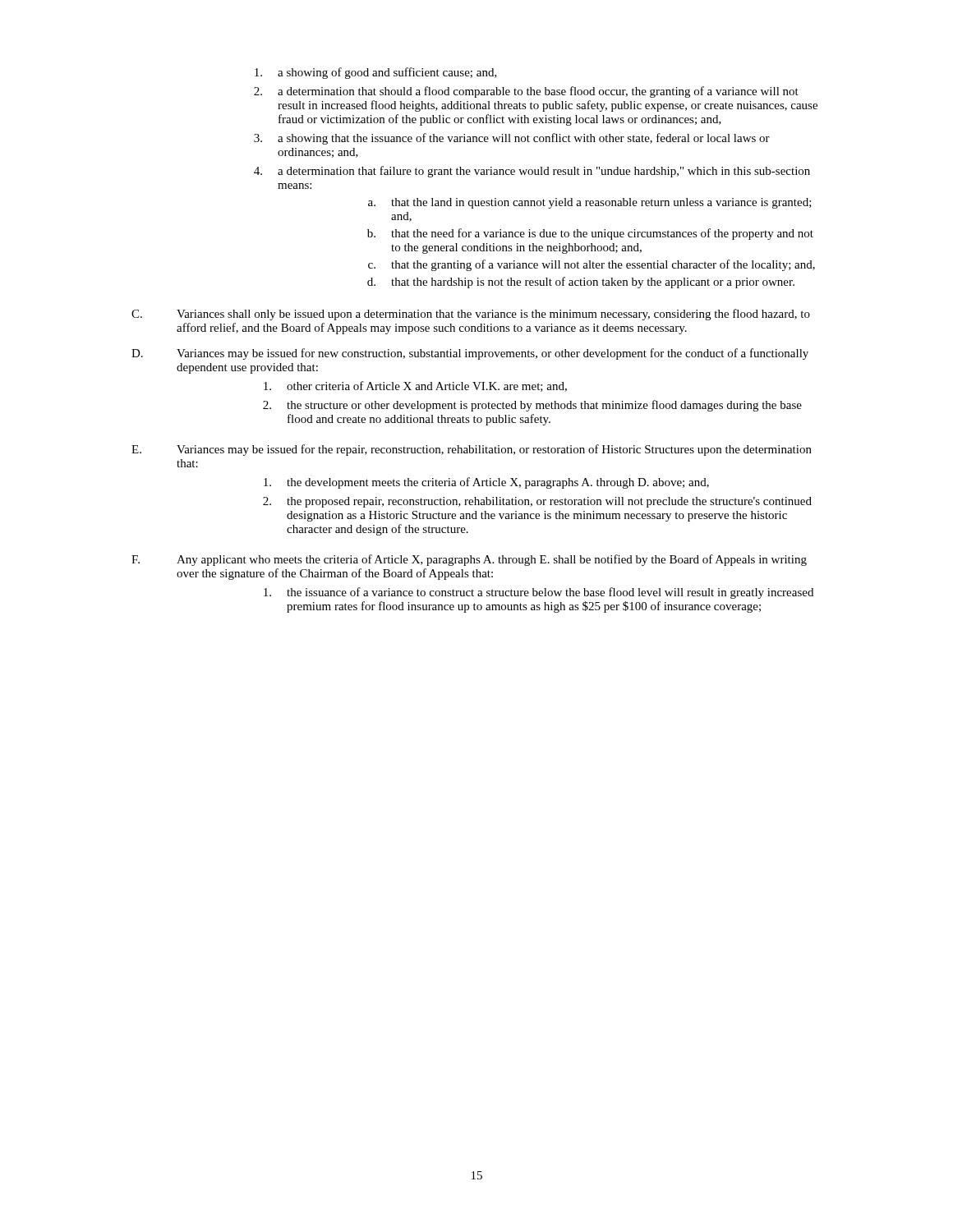Image resolution: width=953 pixels, height=1232 pixels.
Task: Click on the passage starting "other criteria of Article X and"
Action: pyautogui.click(x=522, y=386)
